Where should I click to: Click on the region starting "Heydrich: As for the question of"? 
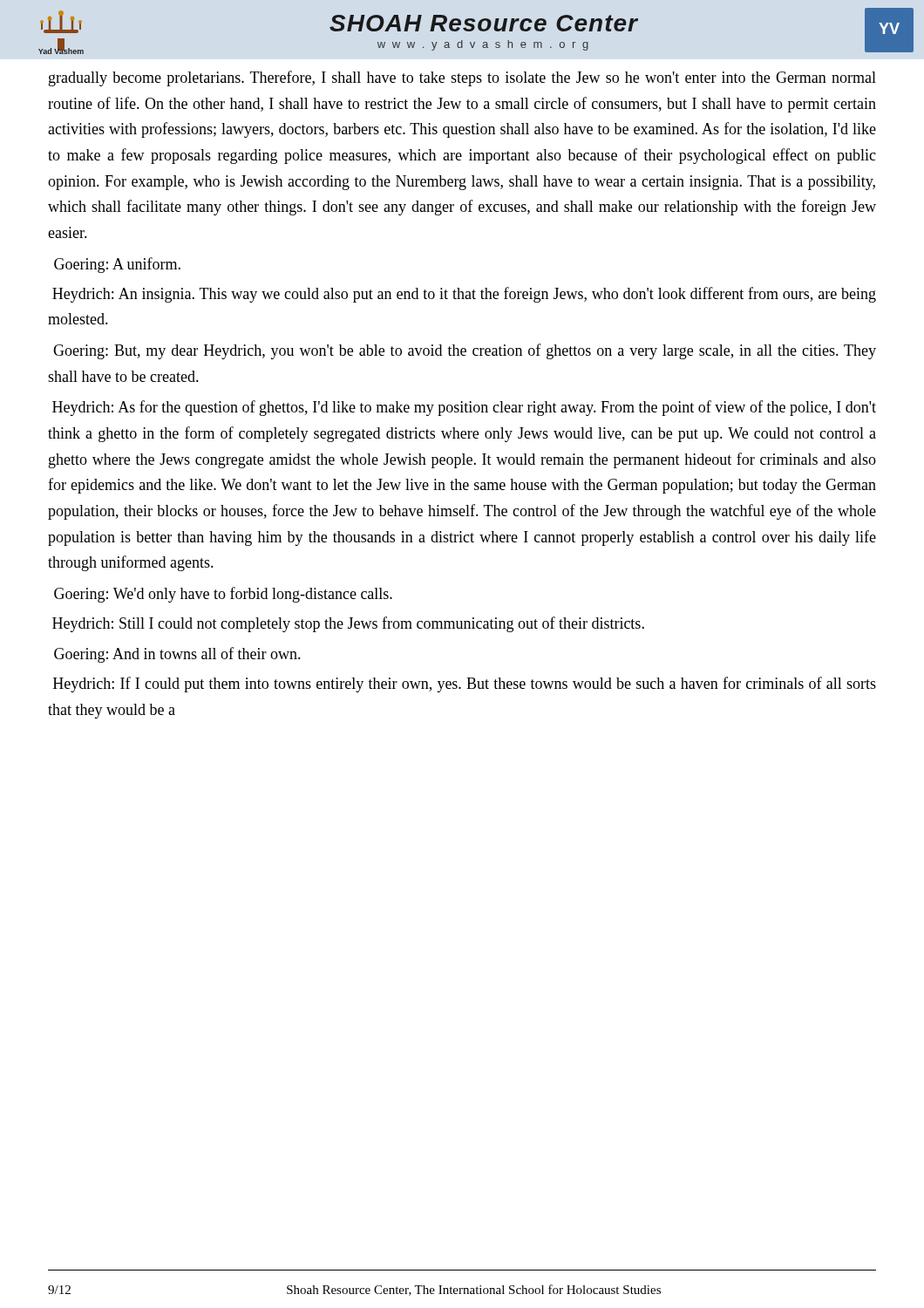tap(462, 486)
